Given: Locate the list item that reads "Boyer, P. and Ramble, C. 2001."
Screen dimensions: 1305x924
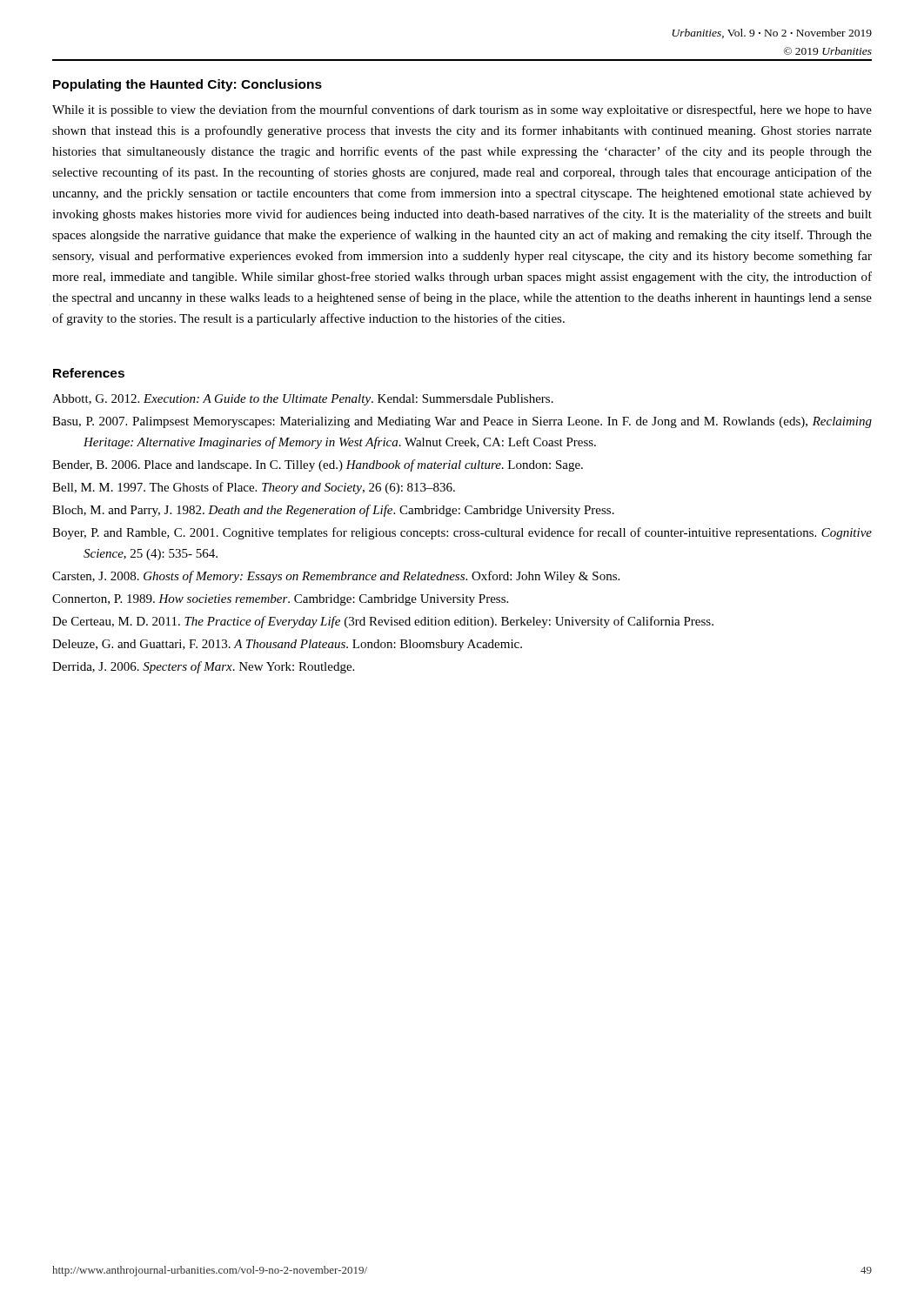Looking at the screenshot, I should pyautogui.click(x=462, y=543).
